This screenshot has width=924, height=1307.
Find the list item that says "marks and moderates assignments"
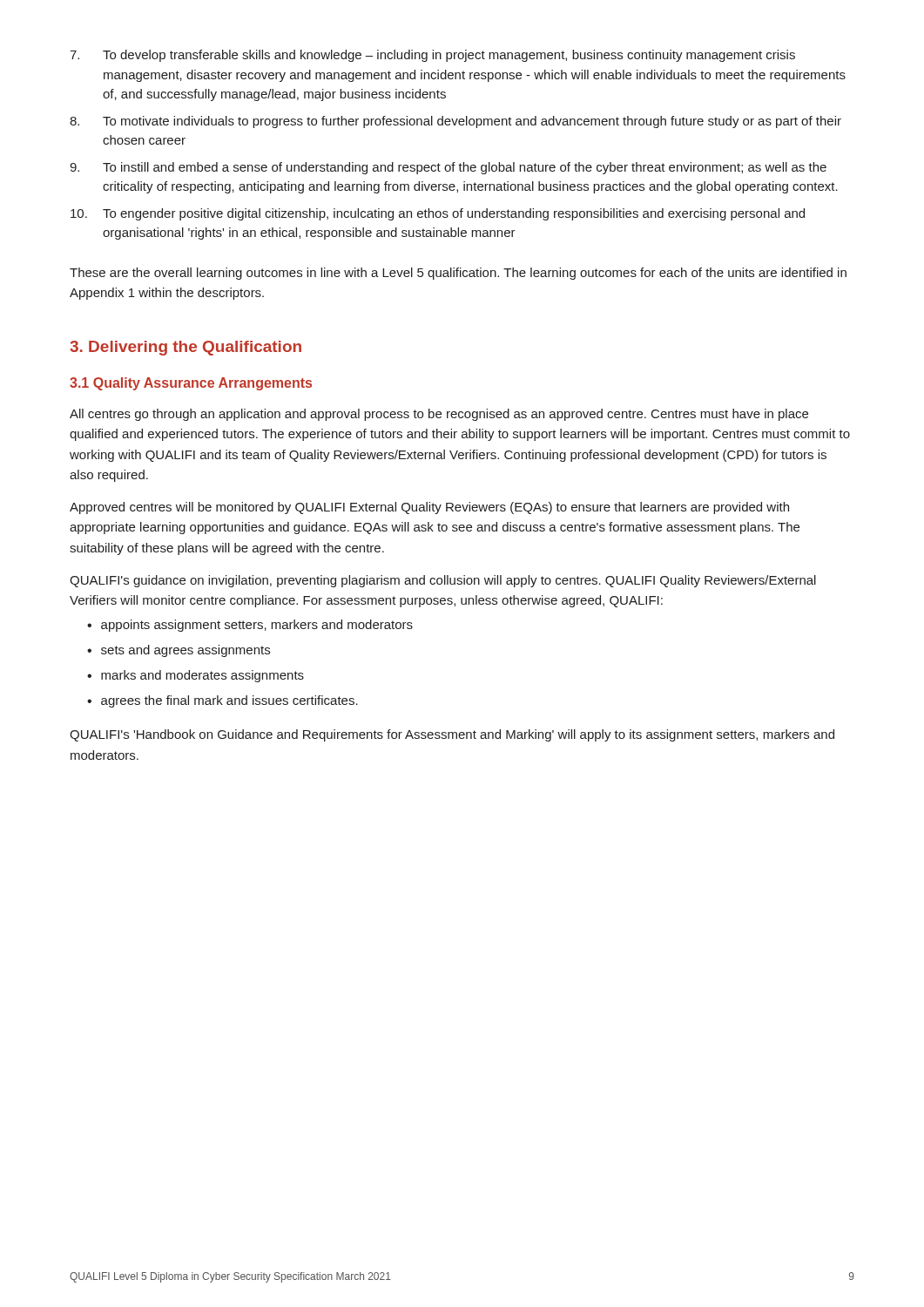[202, 675]
